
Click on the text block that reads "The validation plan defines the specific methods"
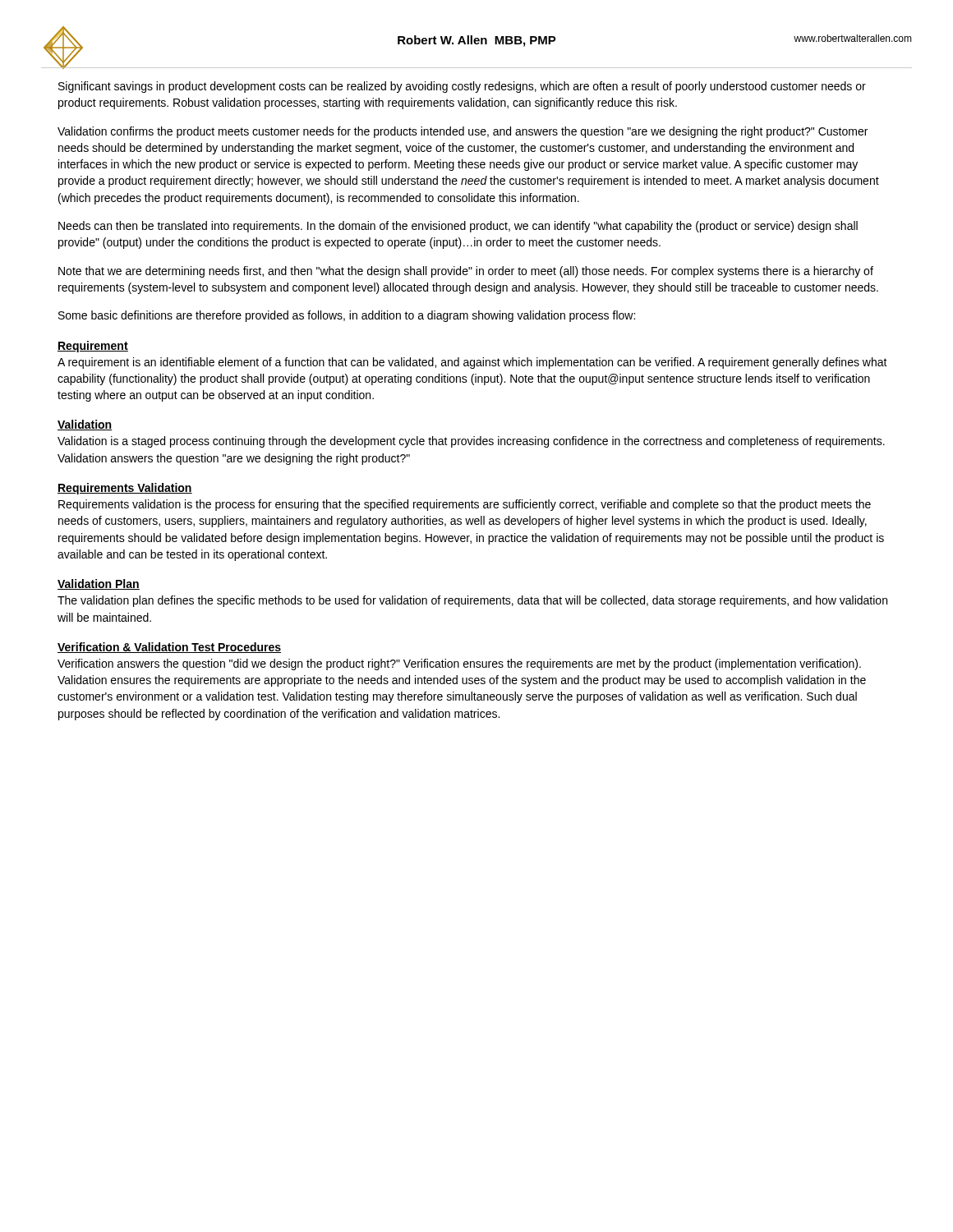476,609
